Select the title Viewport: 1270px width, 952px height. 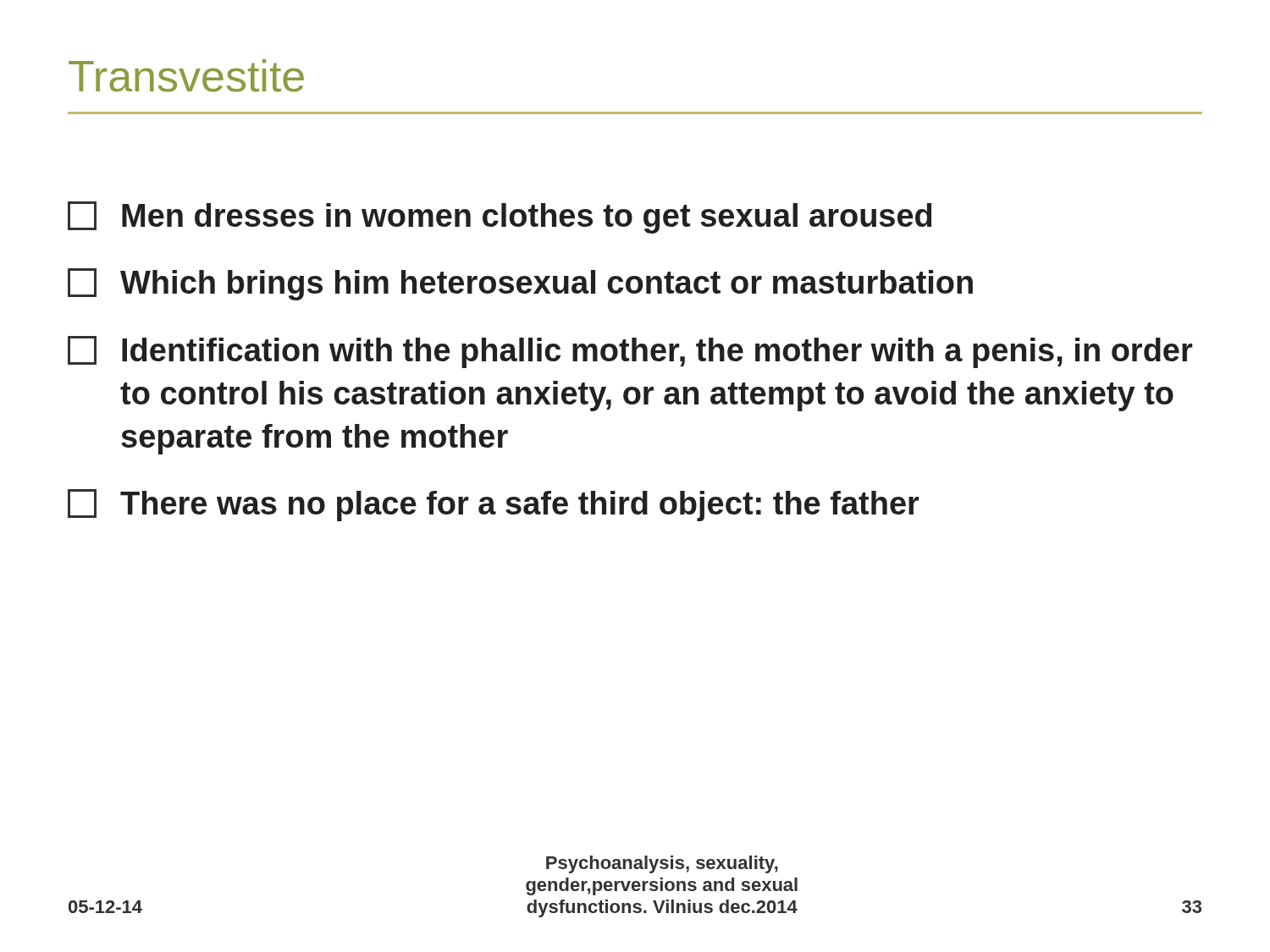[x=635, y=82]
